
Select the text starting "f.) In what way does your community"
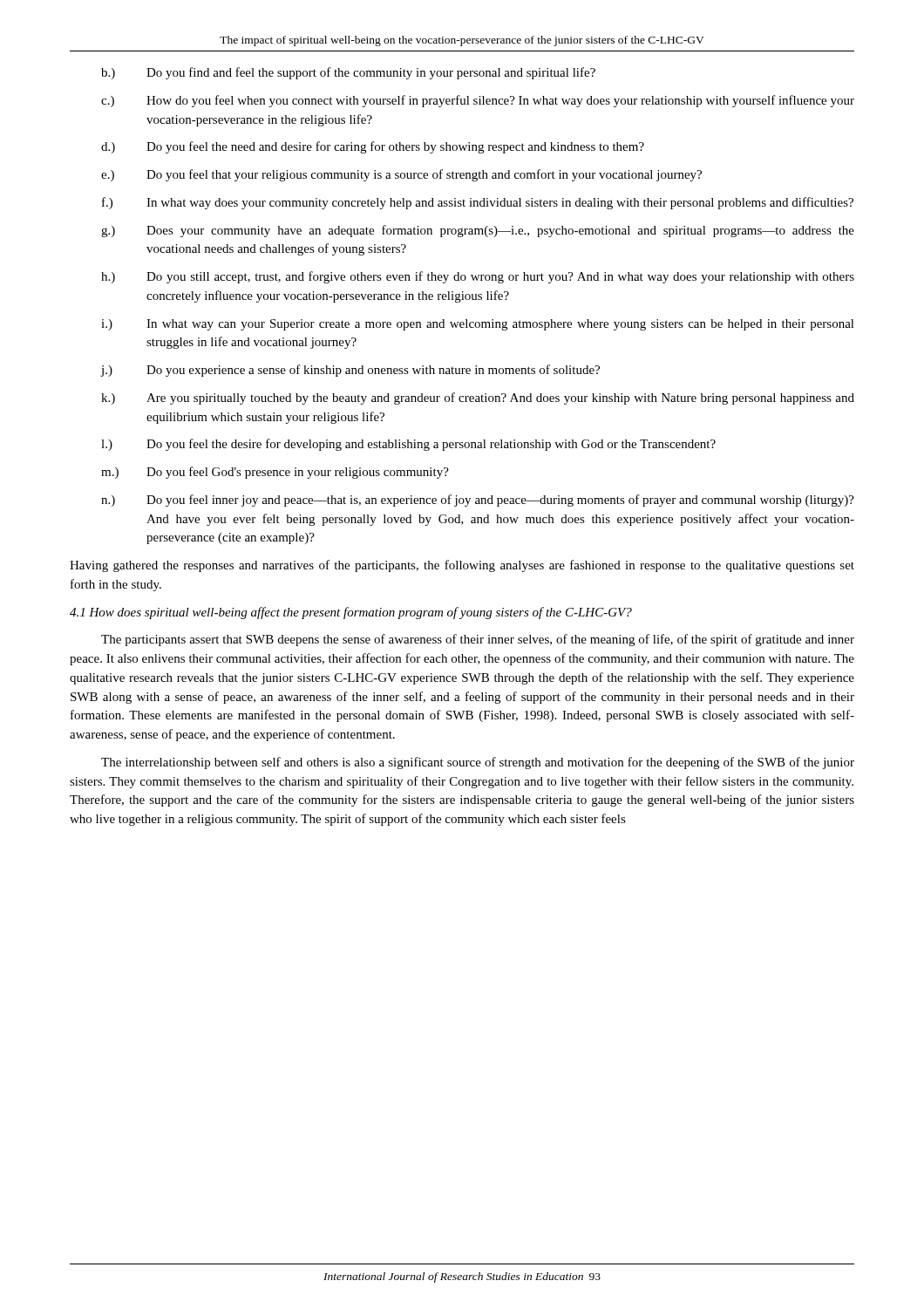(462, 203)
